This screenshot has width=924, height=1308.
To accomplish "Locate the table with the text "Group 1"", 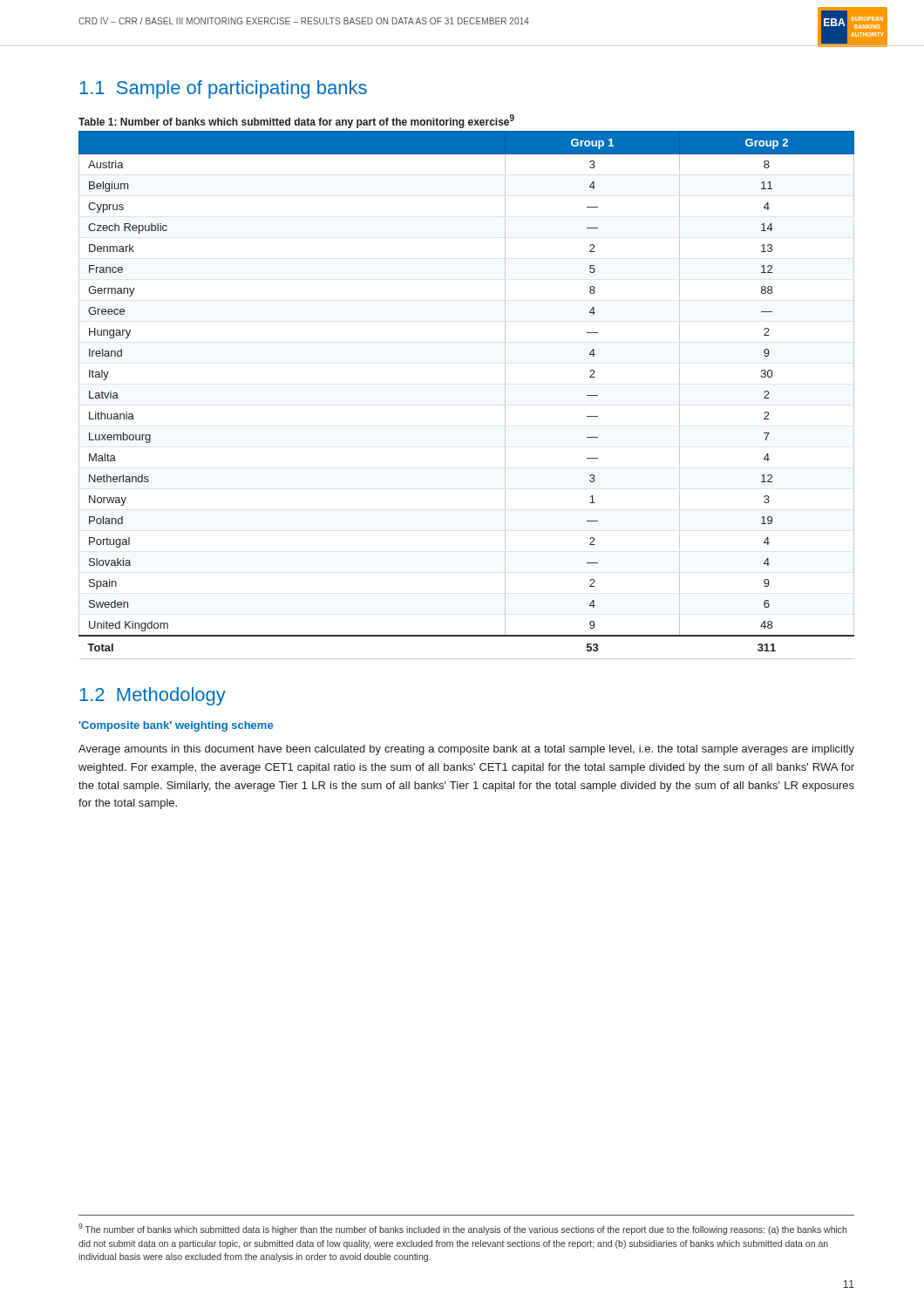I will pos(466,395).
